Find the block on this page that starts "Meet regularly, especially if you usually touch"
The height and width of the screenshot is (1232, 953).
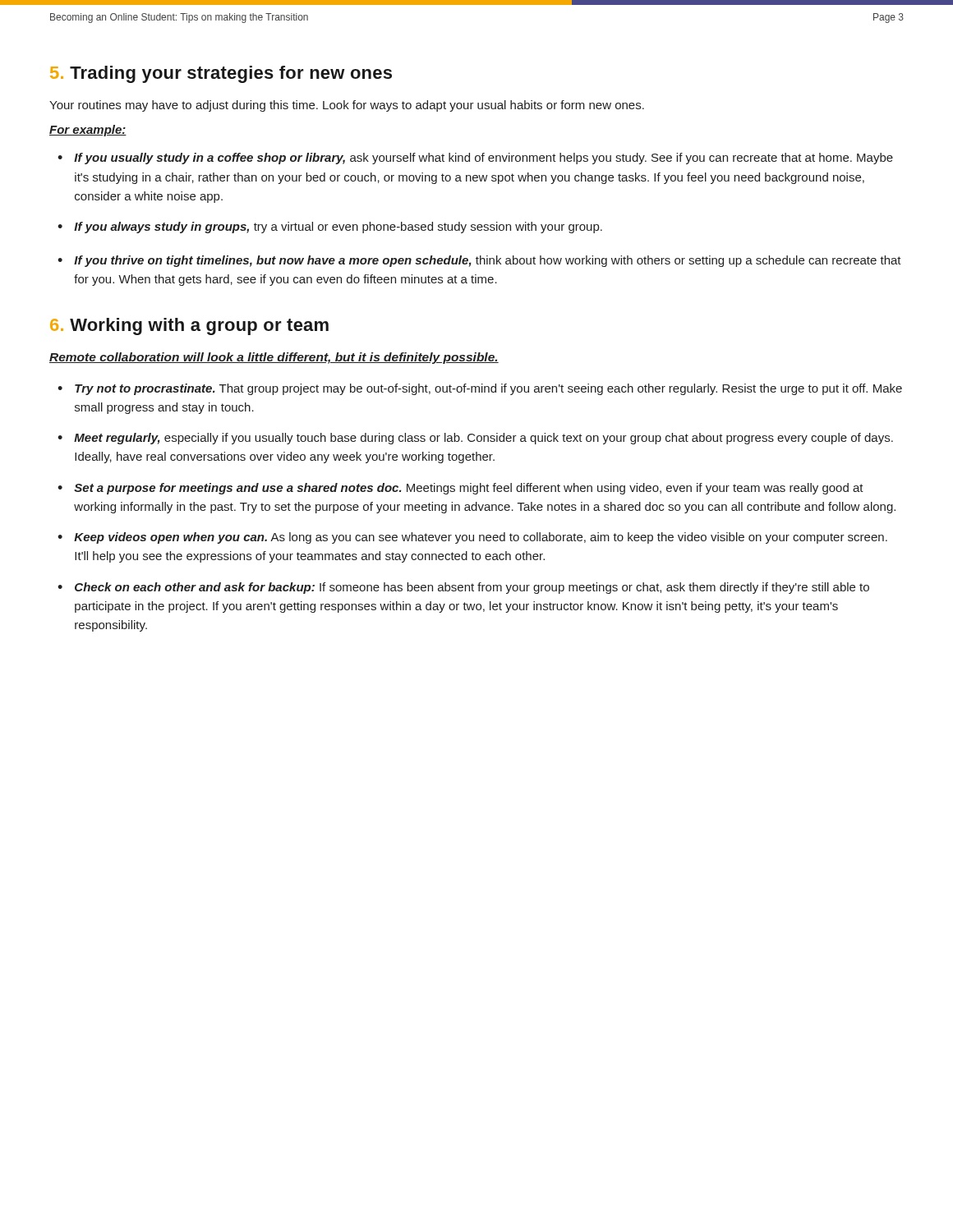[x=489, y=447]
